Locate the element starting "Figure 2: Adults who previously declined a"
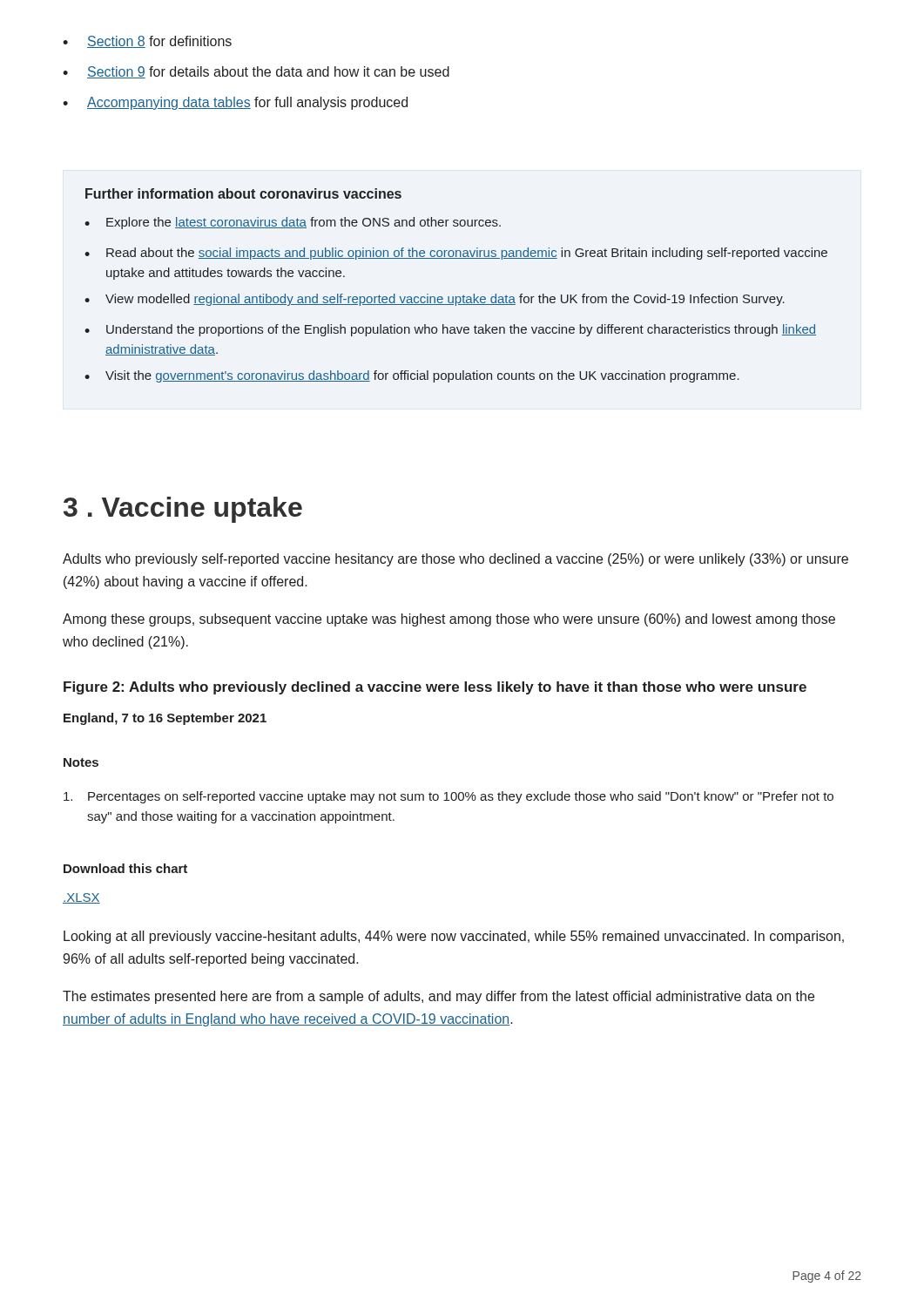924x1307 pixels. (x=435, y=687)
